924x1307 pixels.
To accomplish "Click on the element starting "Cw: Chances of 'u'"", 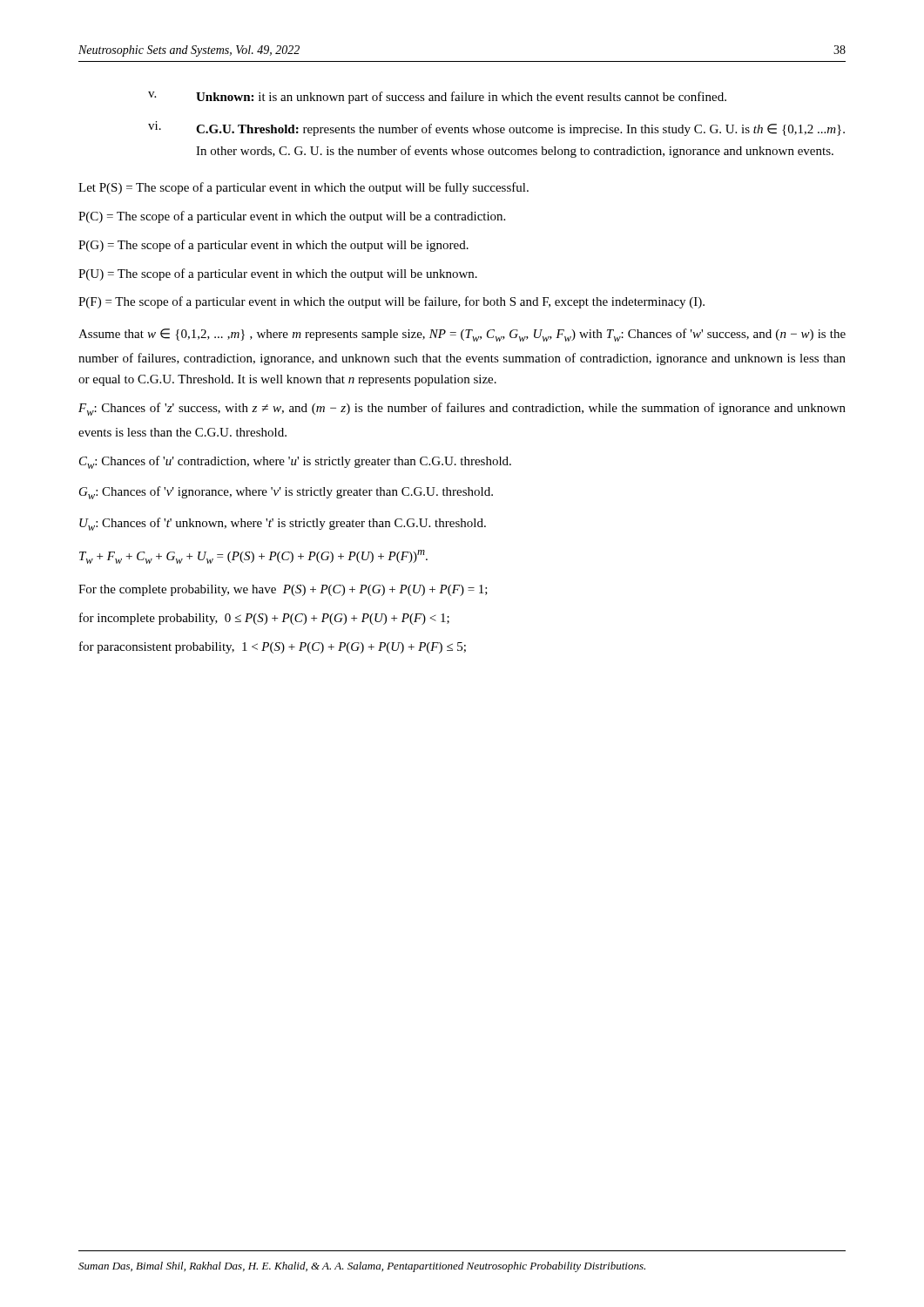I will click(x=295, y=462).
